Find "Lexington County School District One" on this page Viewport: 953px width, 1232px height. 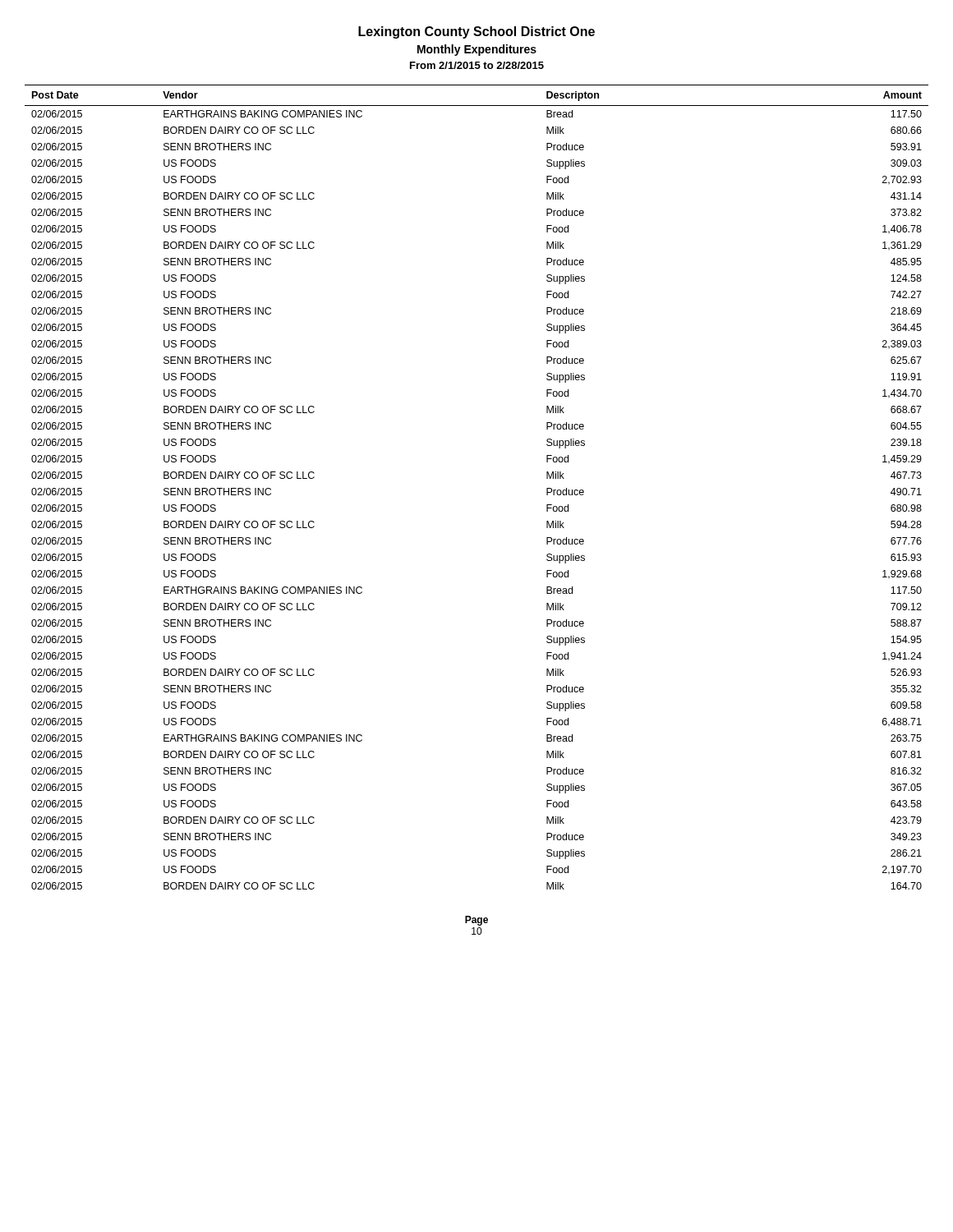(476, 32)
